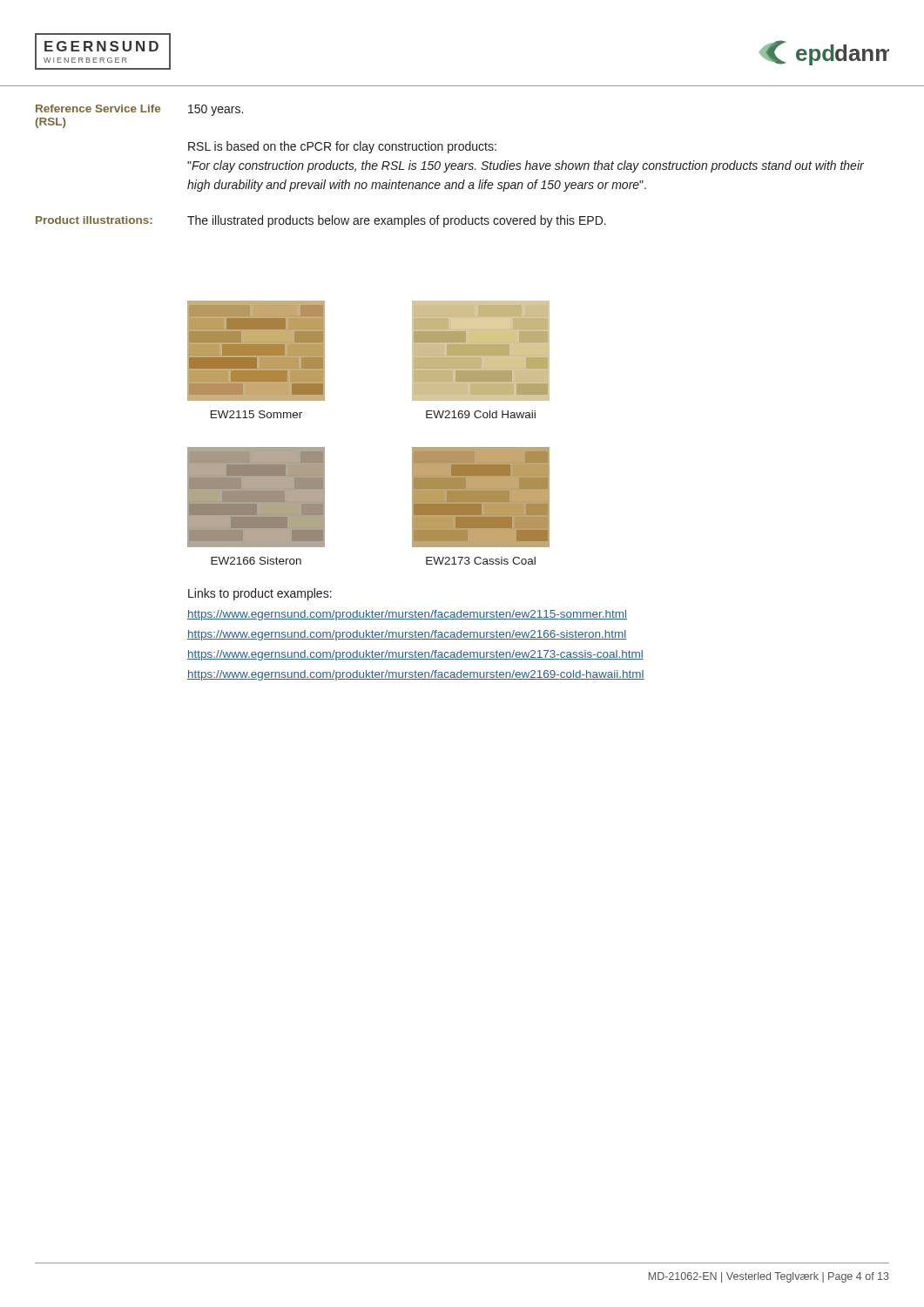Point to the region starting "The illustrated products below are"

(x=397, y=221)
